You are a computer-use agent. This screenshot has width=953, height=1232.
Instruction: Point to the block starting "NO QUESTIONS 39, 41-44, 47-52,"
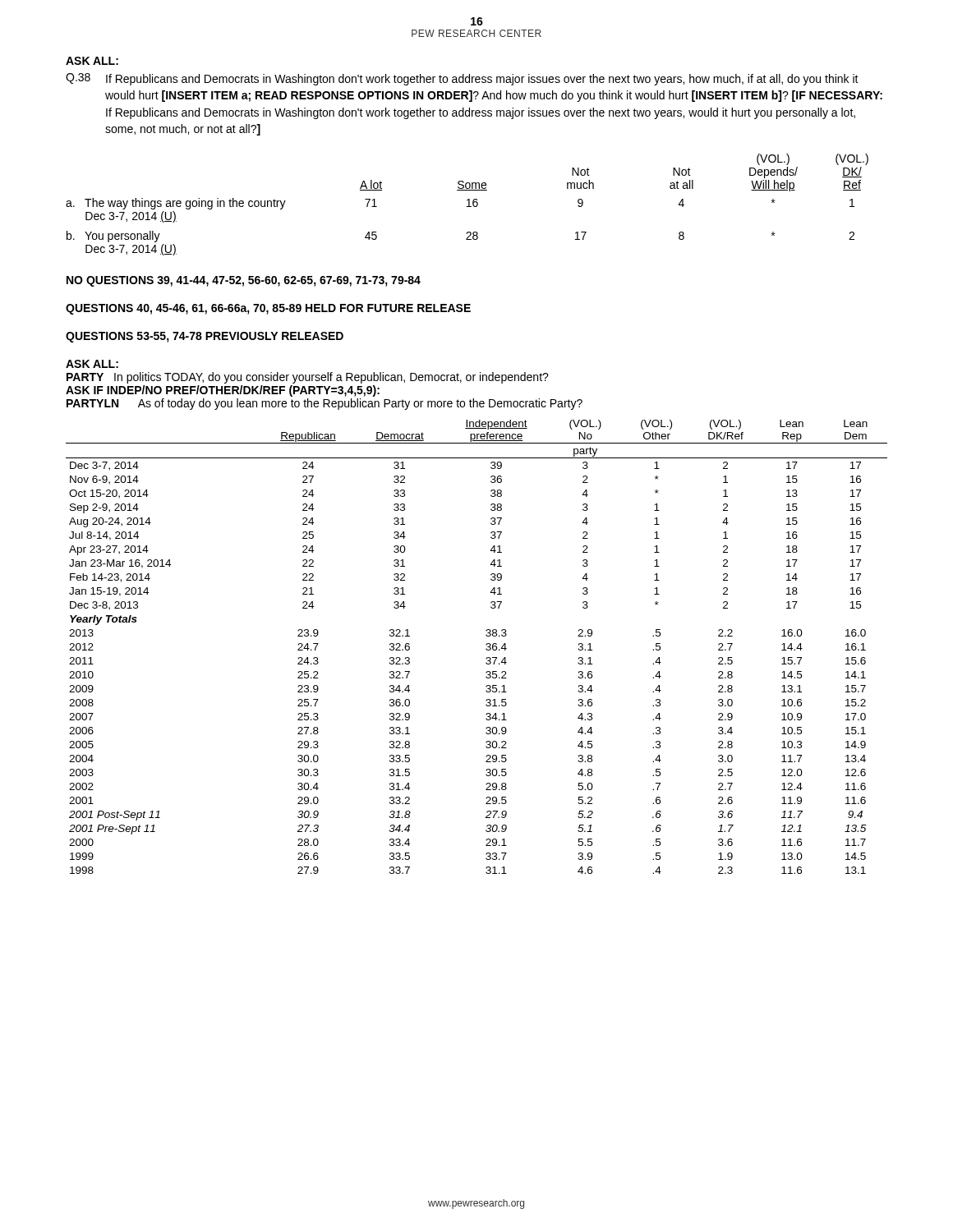243,280
